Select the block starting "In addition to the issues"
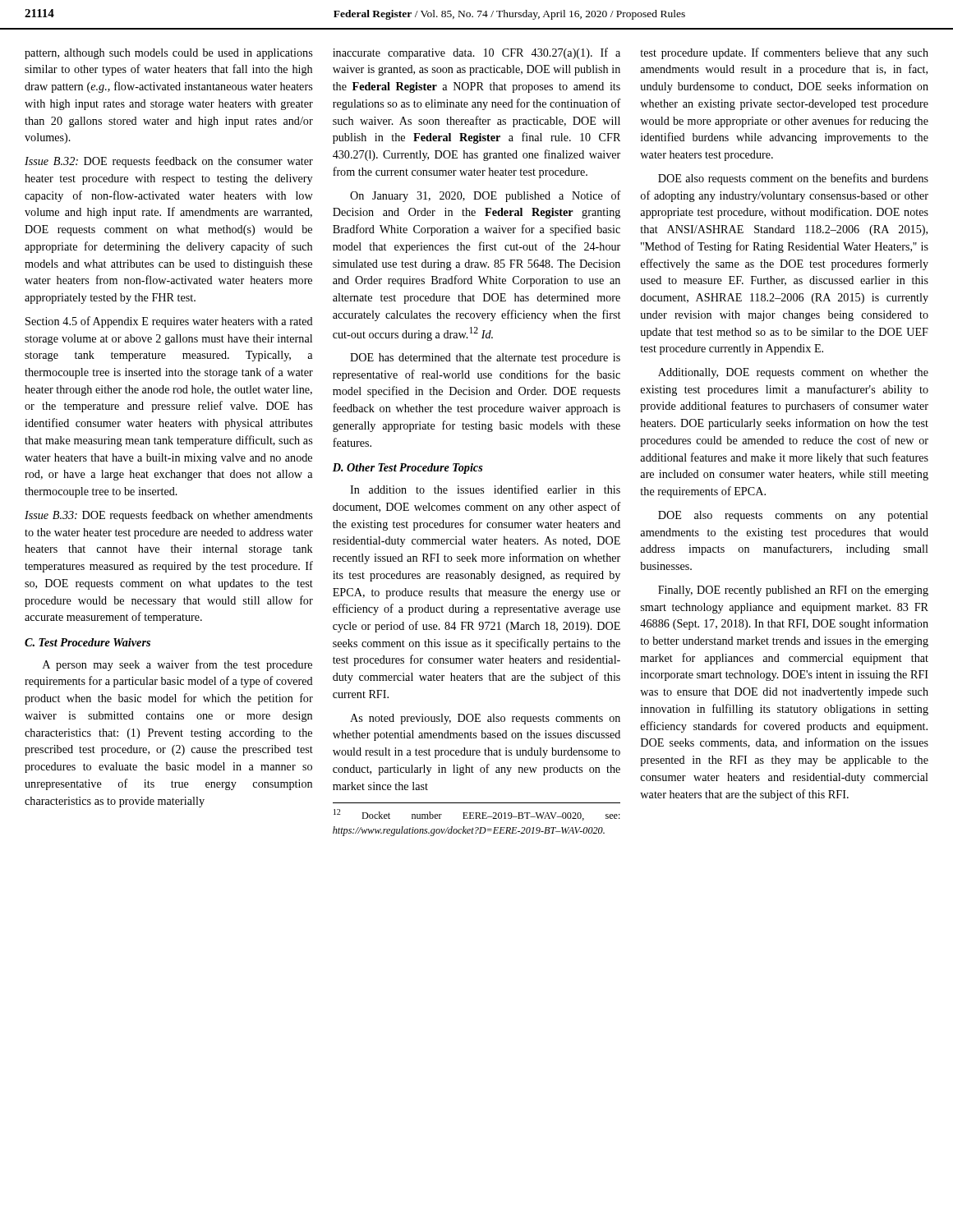 point(477,592)
